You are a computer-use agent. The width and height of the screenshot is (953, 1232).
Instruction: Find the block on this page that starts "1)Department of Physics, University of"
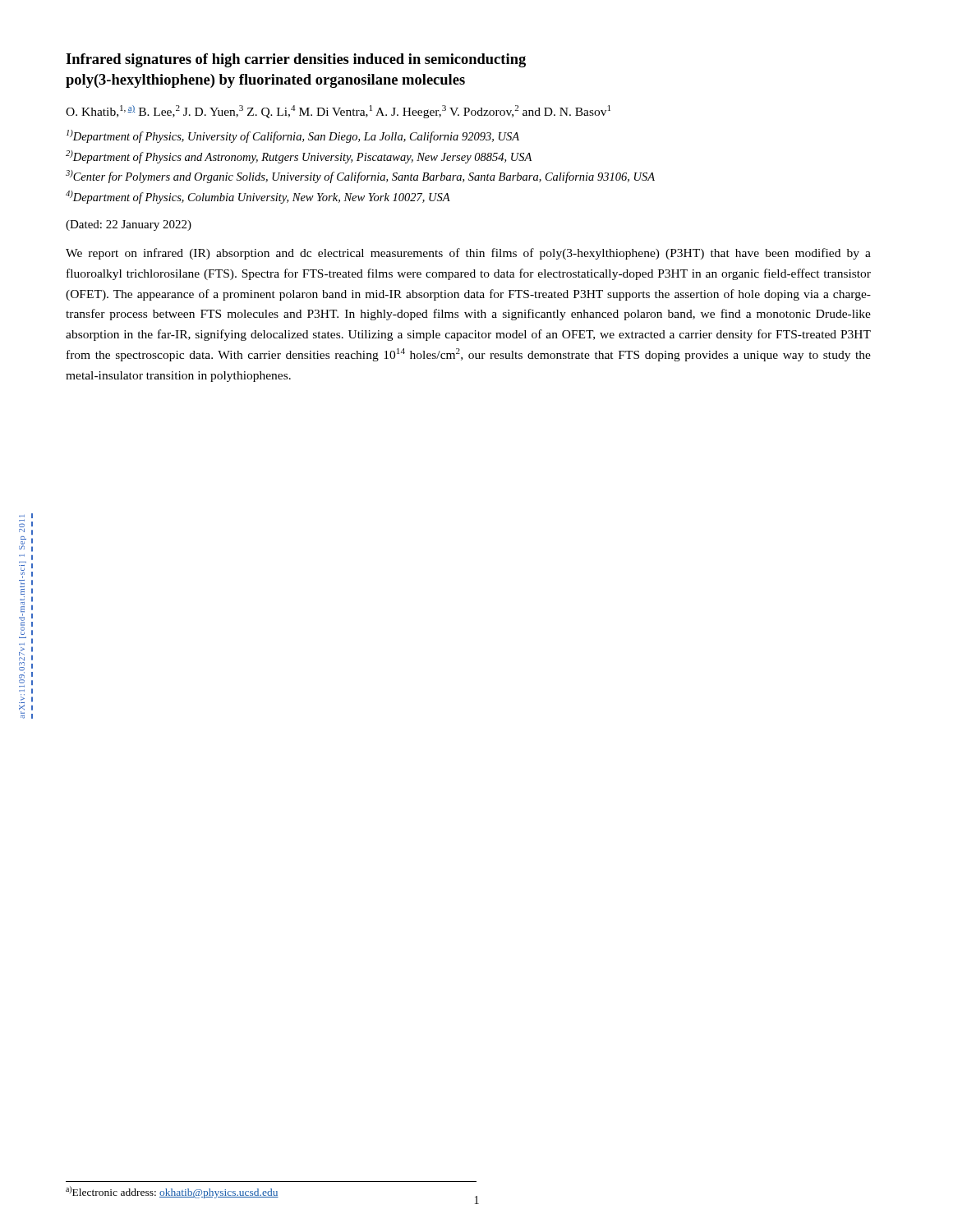click(293, 136)
